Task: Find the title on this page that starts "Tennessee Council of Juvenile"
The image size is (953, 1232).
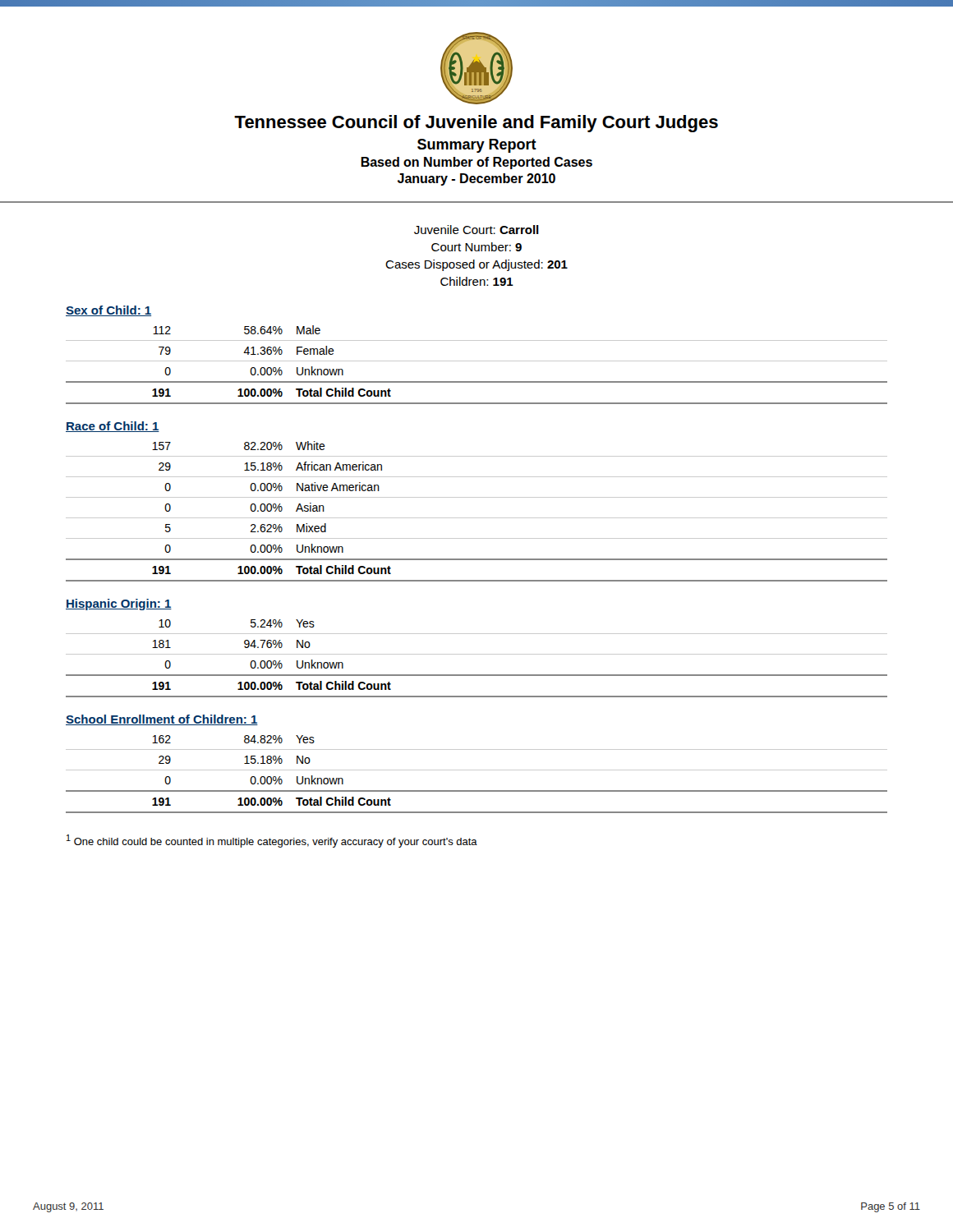Action: (476, 122)
